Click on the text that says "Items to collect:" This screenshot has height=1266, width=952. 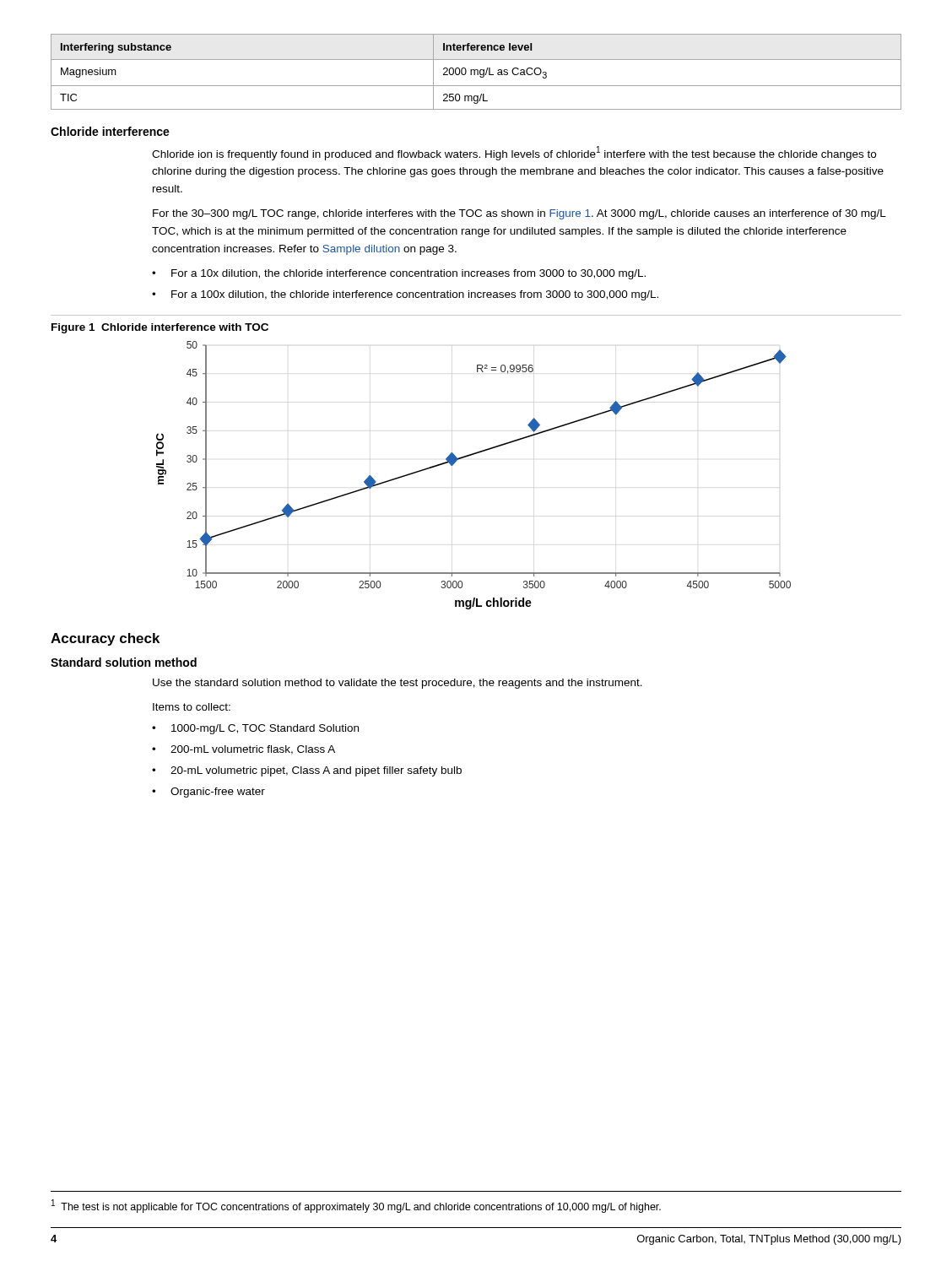(x=191, y=707)
